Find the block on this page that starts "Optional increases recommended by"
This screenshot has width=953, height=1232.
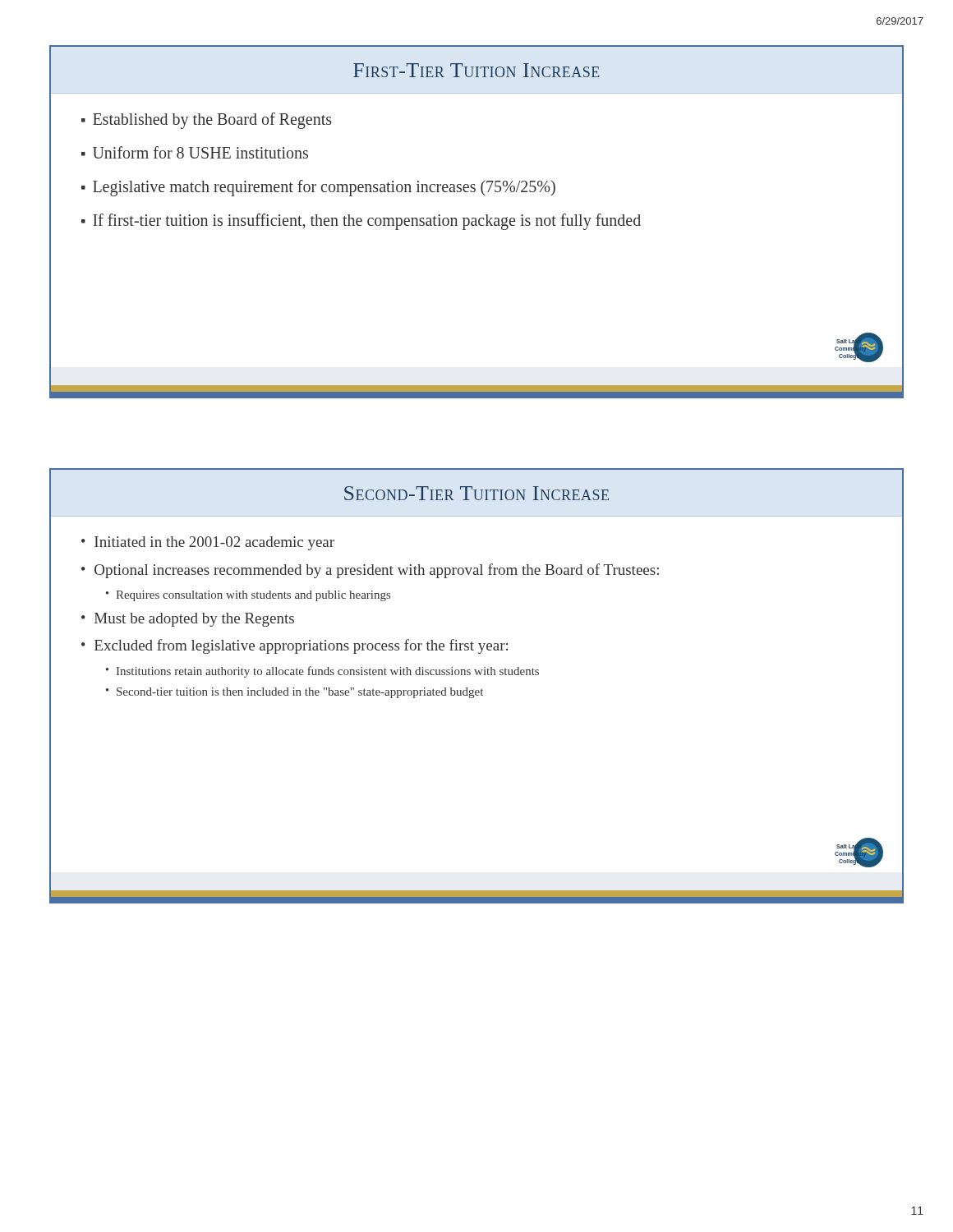pyautogui.click(x=377, y=569)
